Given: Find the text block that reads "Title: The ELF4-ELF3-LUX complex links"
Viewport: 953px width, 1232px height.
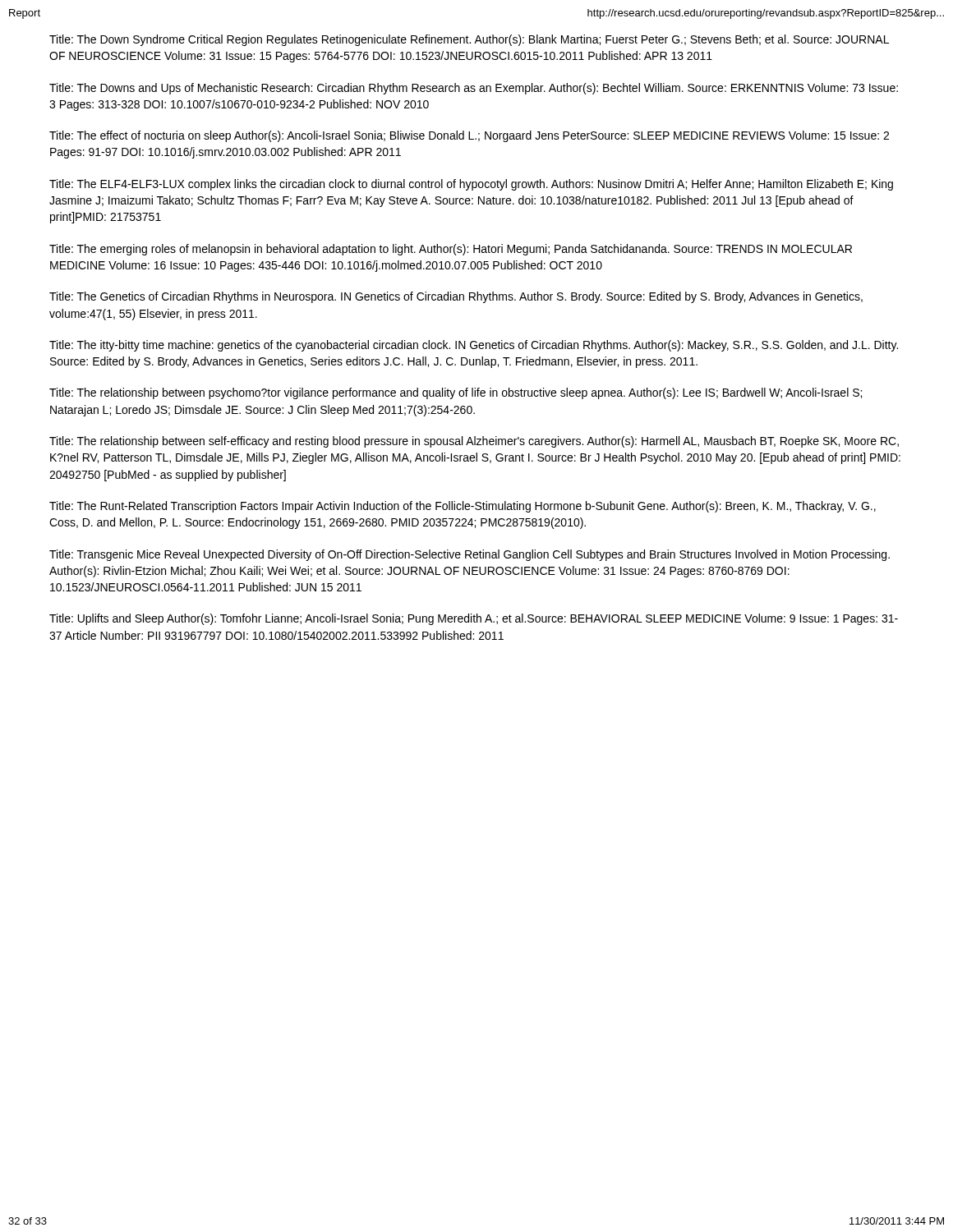Looking at the screenshot, I should (472, 201).
